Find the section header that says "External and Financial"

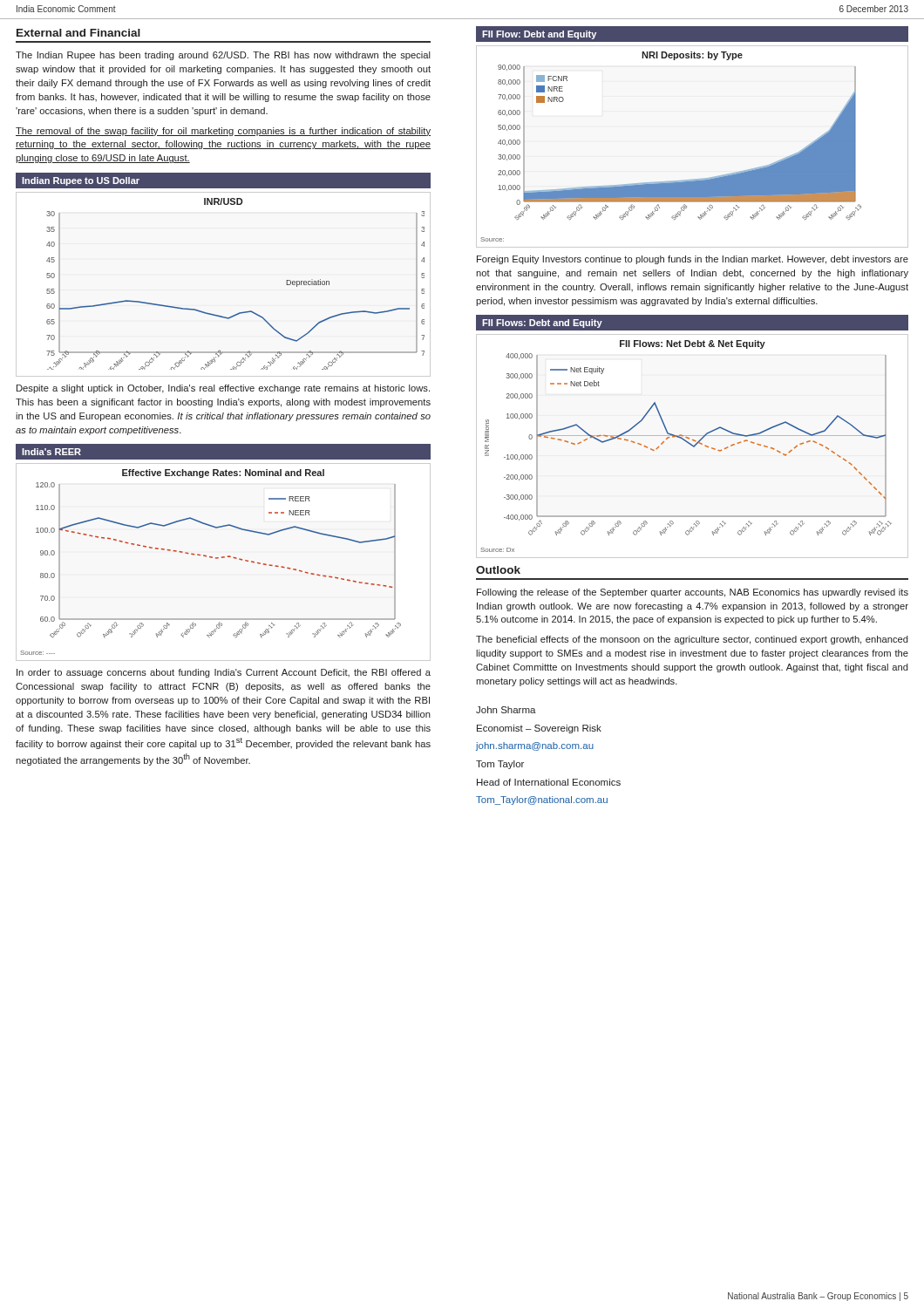[78, 33]
